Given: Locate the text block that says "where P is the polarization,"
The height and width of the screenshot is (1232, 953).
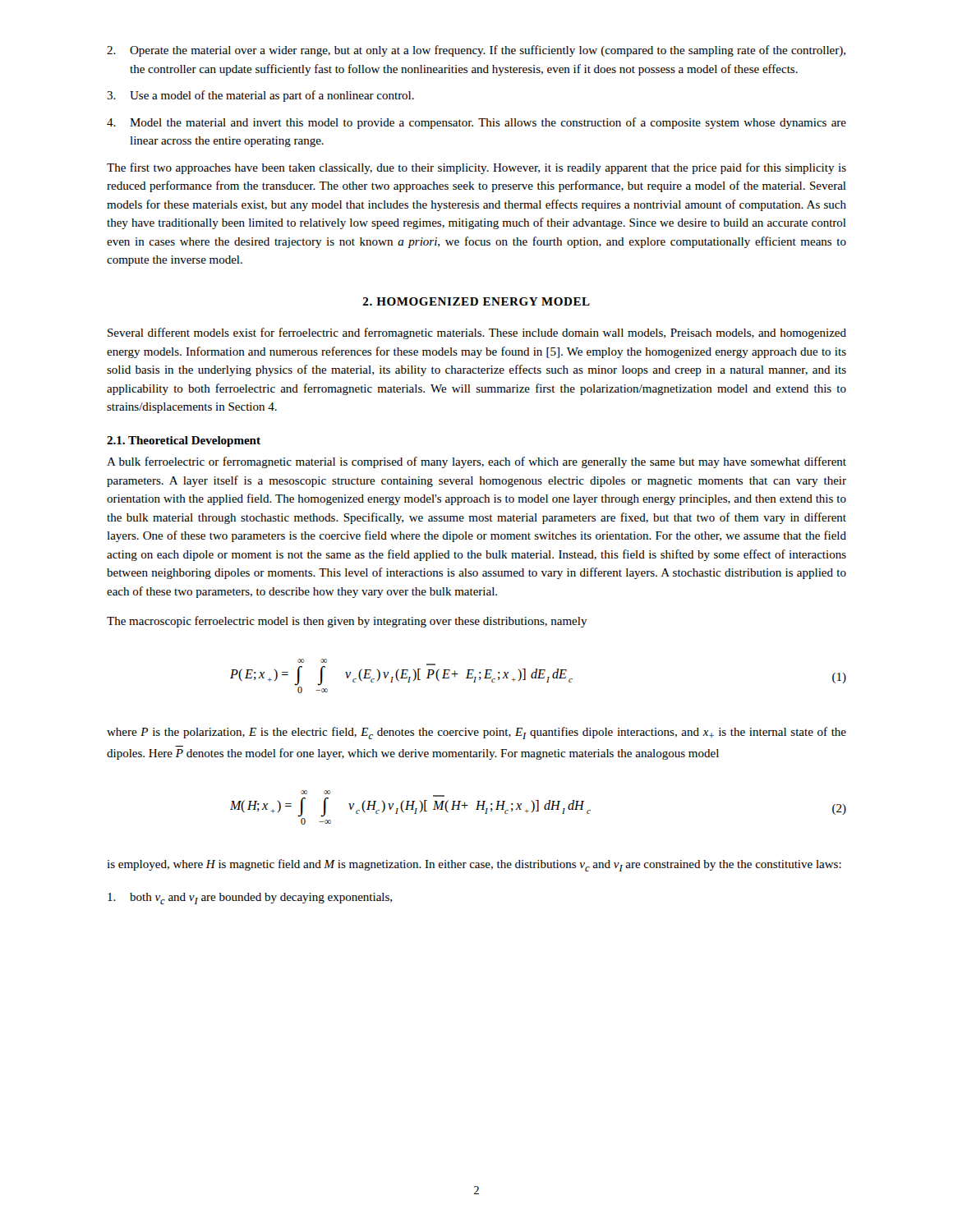Looking at the screenshot, I should point(476,742).
